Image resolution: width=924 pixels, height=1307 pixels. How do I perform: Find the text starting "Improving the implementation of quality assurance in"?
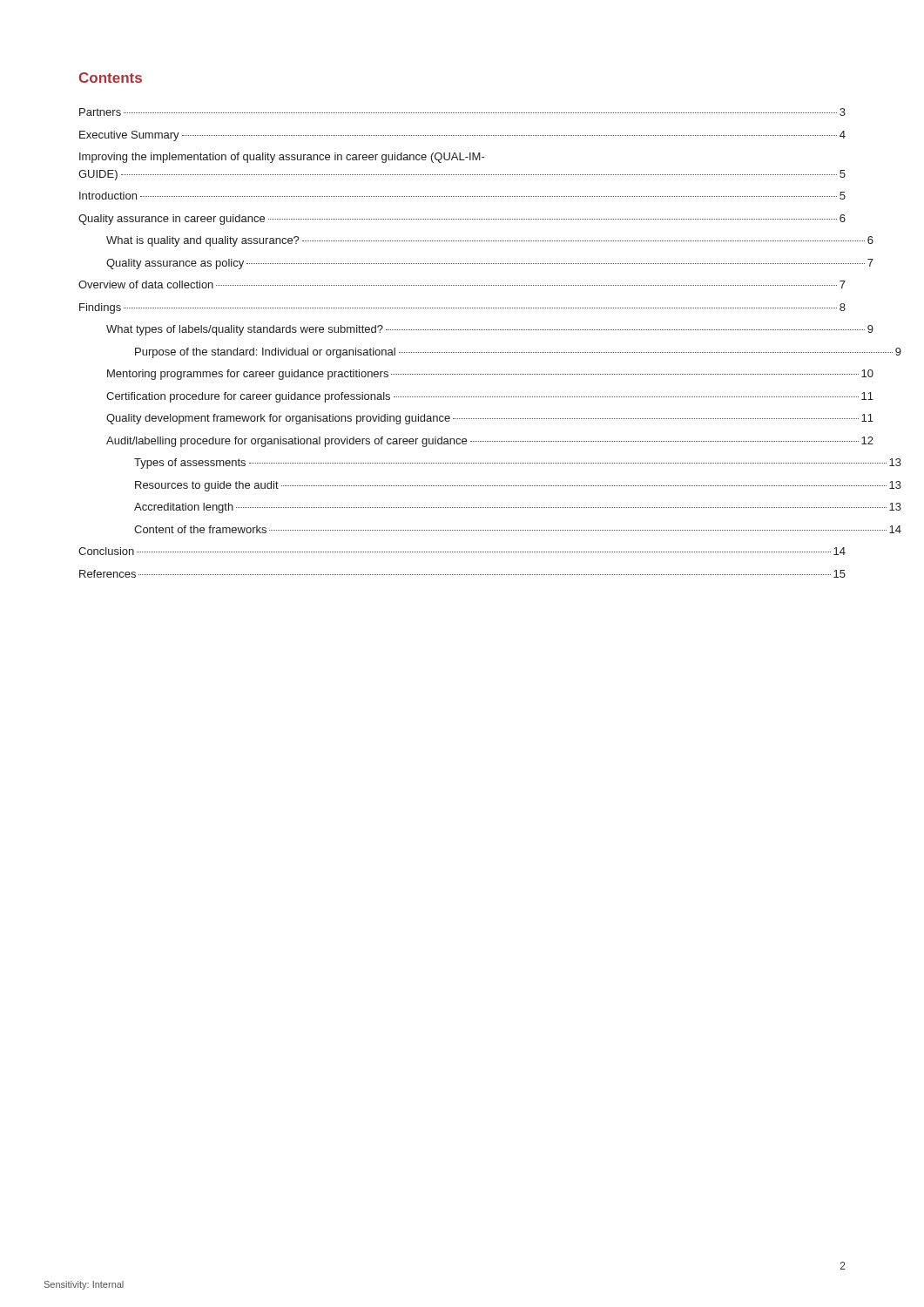point(462,165)
